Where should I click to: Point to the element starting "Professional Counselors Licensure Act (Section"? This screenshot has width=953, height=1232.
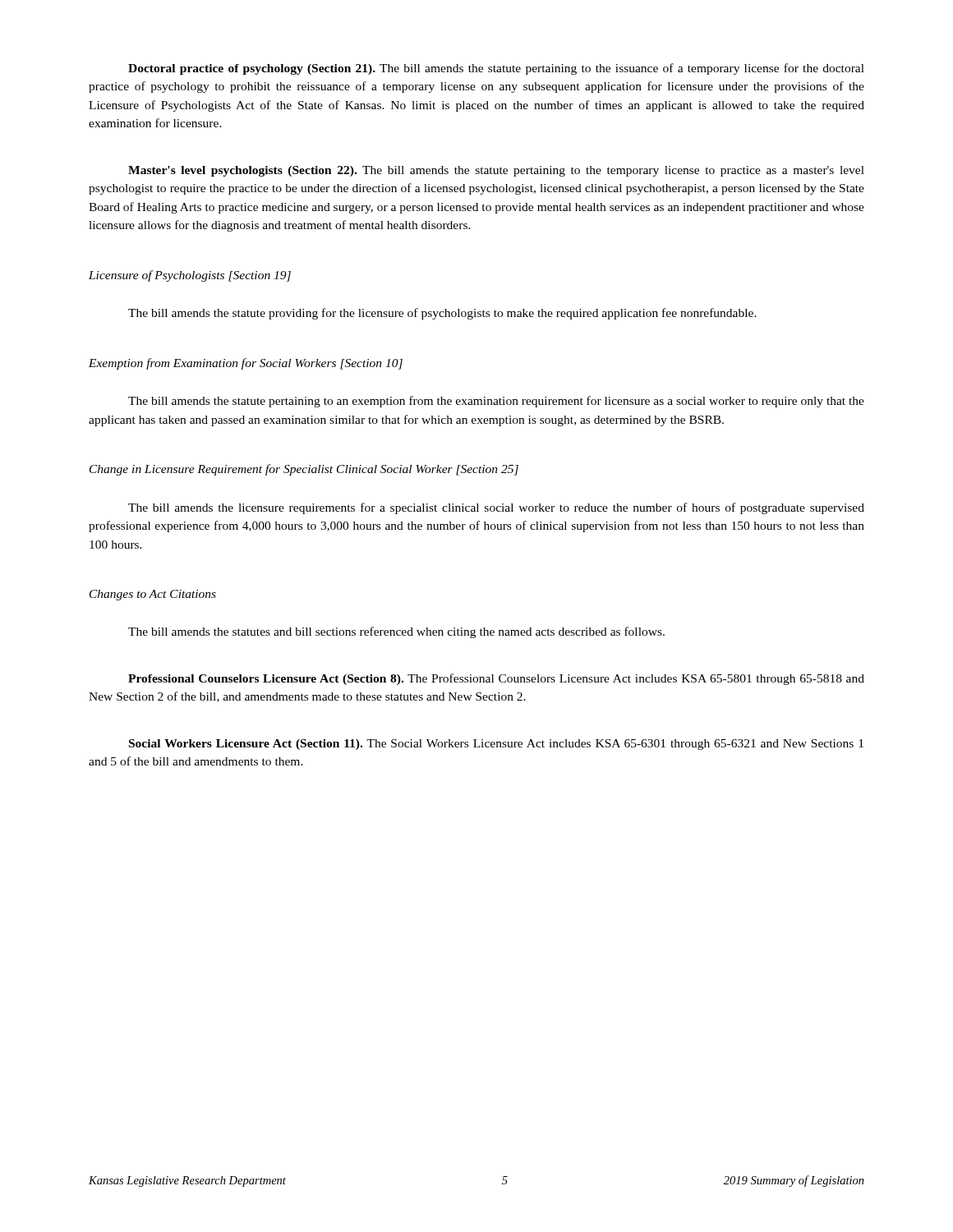click(476, 688)
